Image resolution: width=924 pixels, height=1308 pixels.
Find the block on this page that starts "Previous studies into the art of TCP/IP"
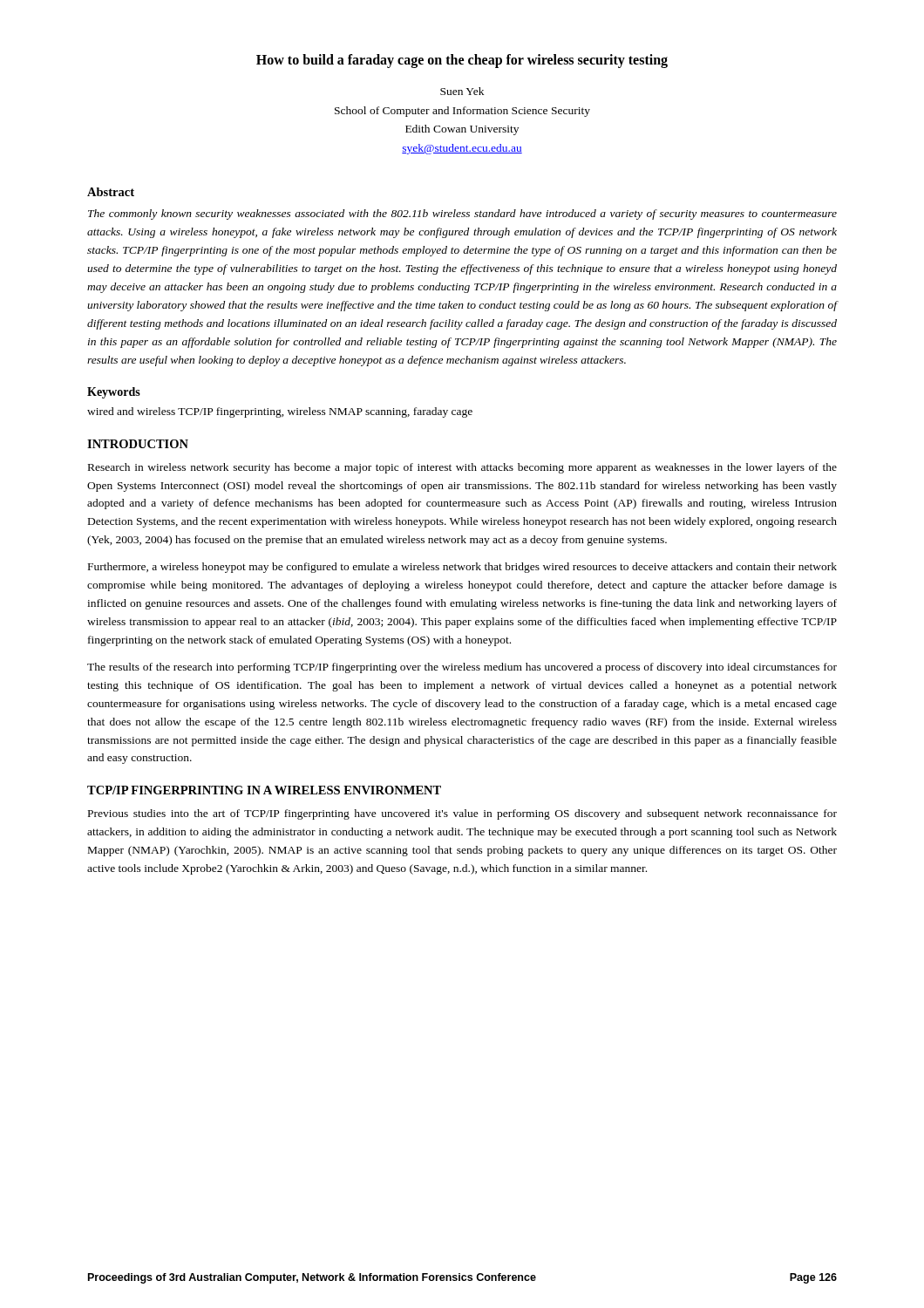(462, 841)
